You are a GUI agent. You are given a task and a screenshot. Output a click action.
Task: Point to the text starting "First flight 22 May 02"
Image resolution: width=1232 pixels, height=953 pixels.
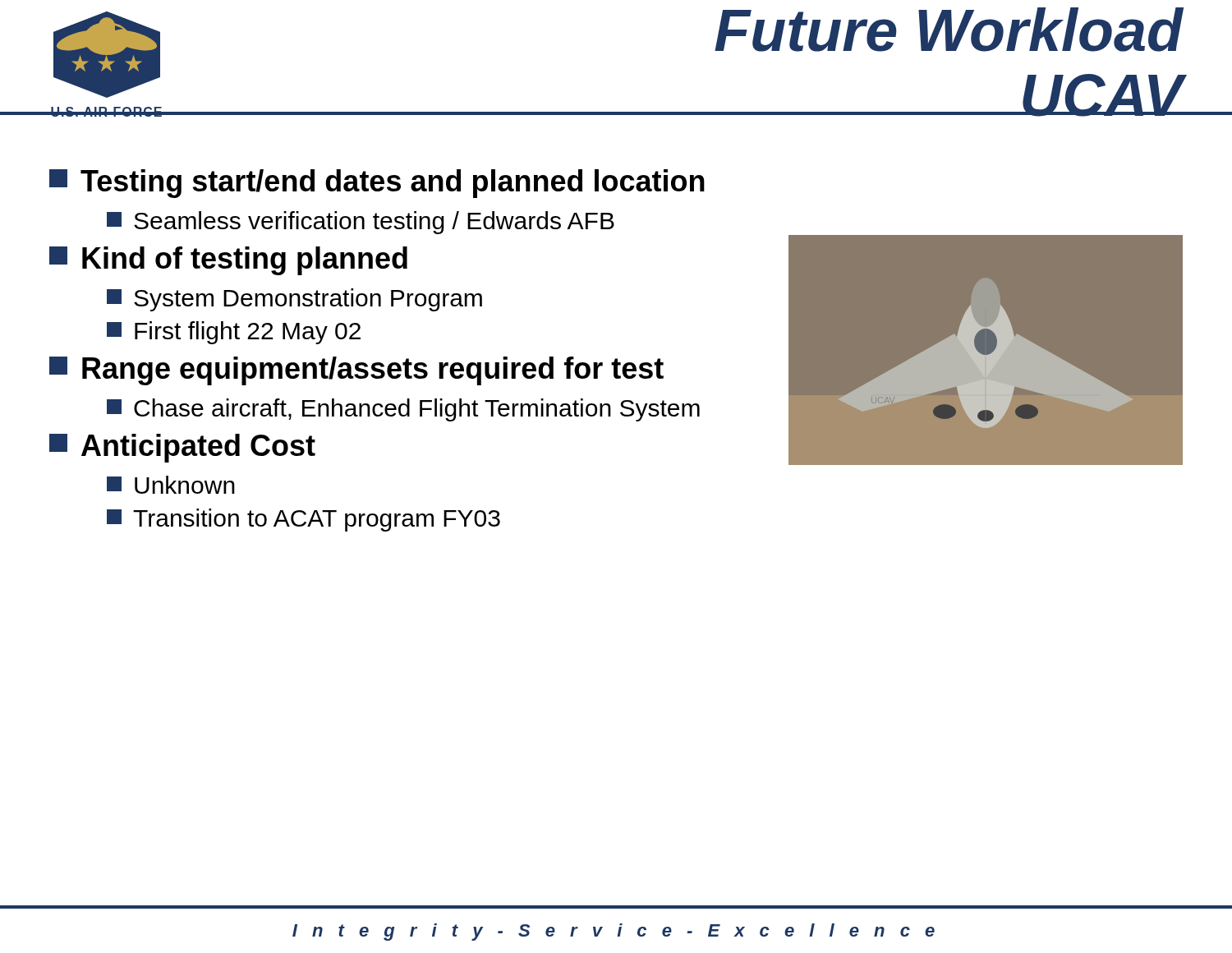tap(234, 331)
